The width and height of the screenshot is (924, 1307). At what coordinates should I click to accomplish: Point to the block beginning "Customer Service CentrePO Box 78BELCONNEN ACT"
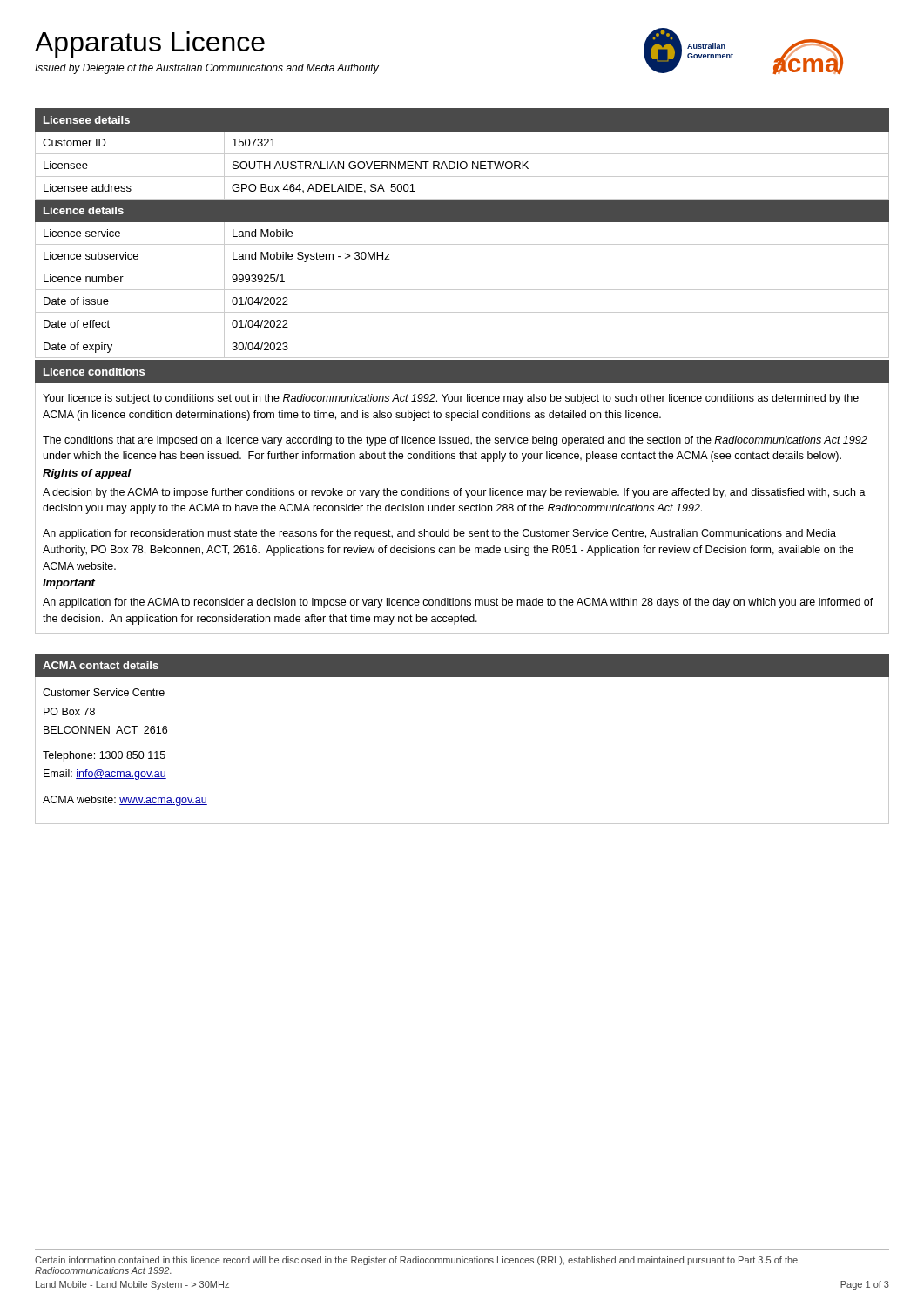(104, 692)
